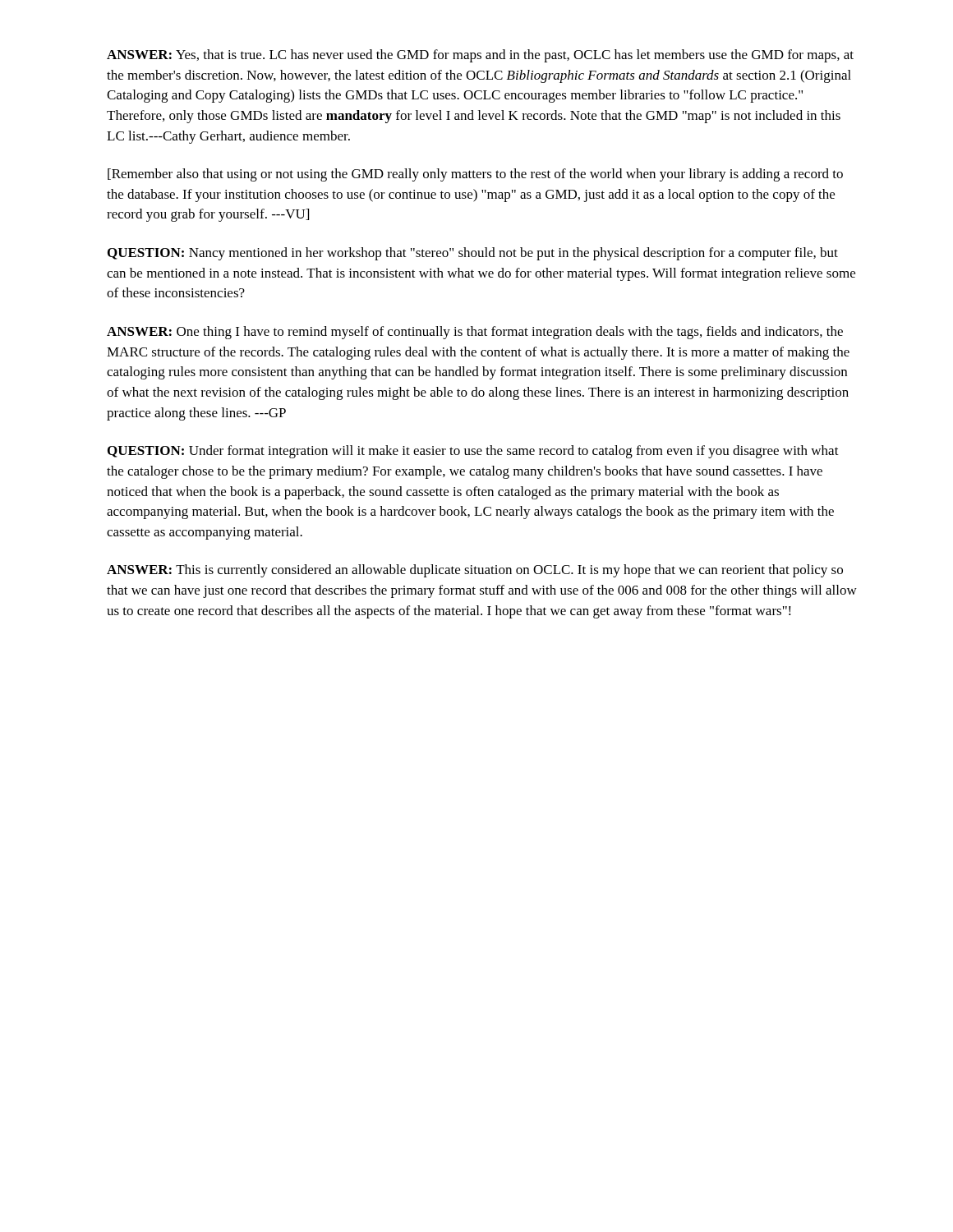Find the text block with the text "QUESTION: Under format"
Viewport: 953px width, 1232px height.
[473, 491]
